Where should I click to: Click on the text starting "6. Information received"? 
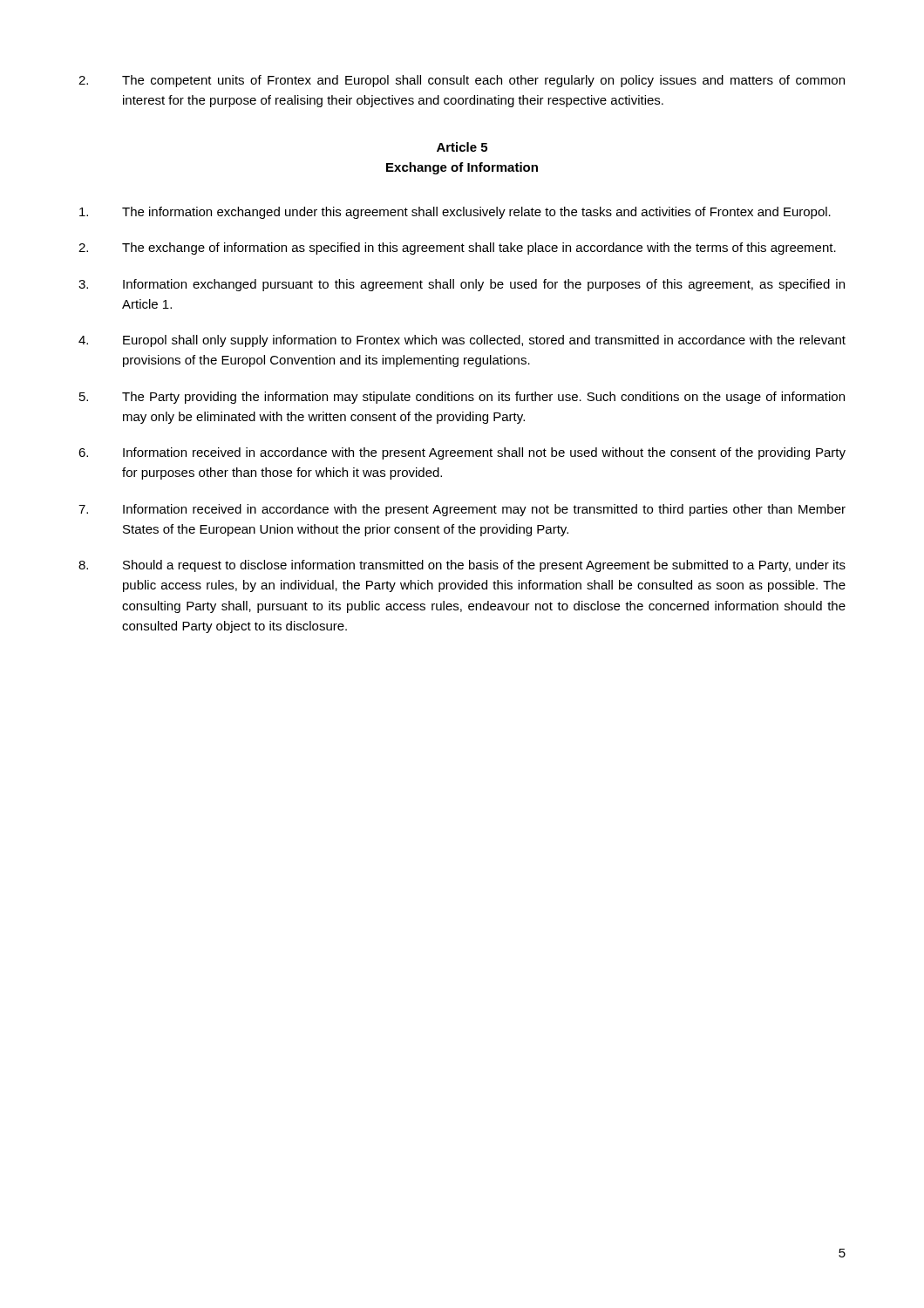click(x=462, y=462)
